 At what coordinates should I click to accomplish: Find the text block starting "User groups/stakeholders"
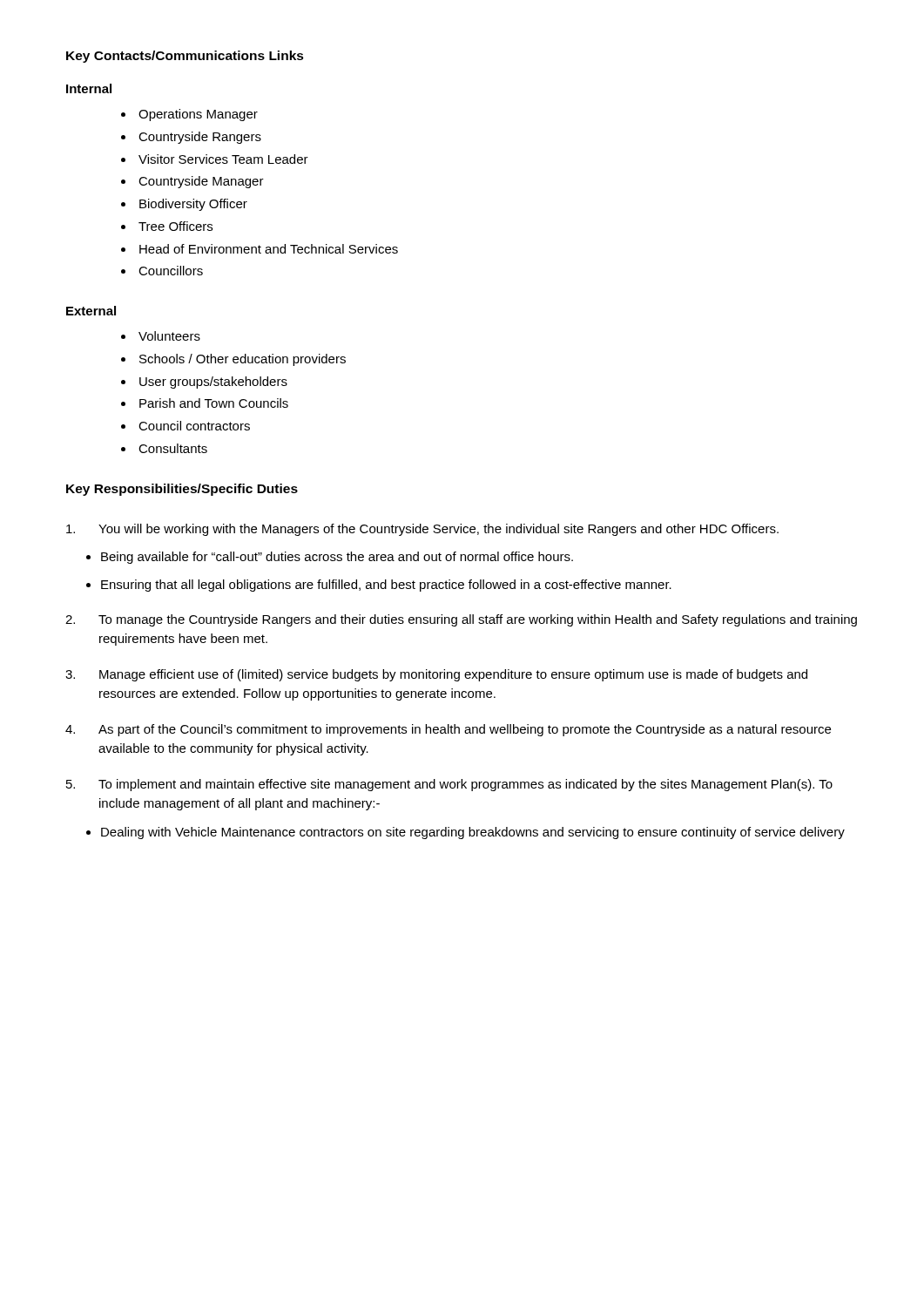coord(213,381)
